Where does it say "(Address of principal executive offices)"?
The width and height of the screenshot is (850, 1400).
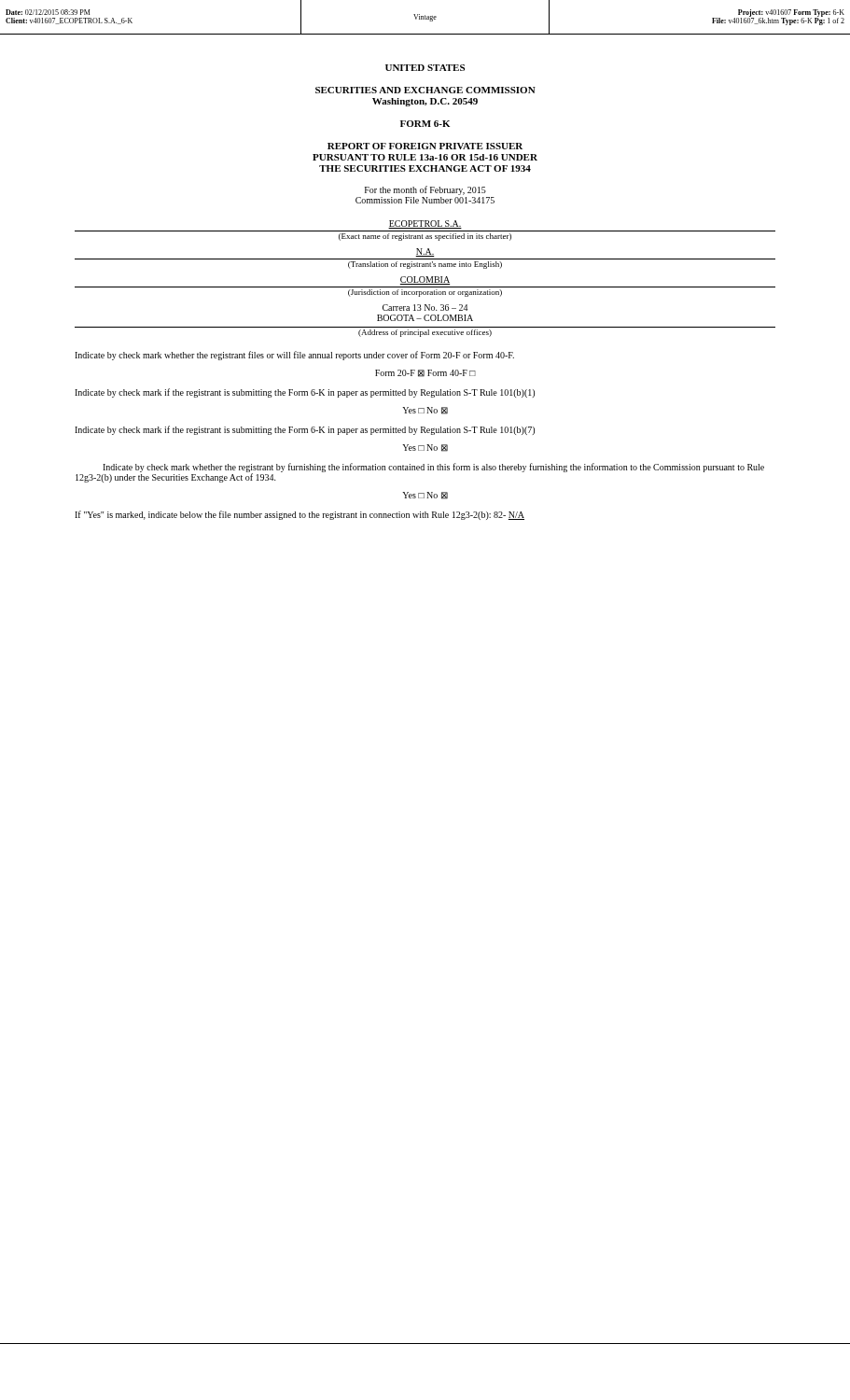(425, 332)
